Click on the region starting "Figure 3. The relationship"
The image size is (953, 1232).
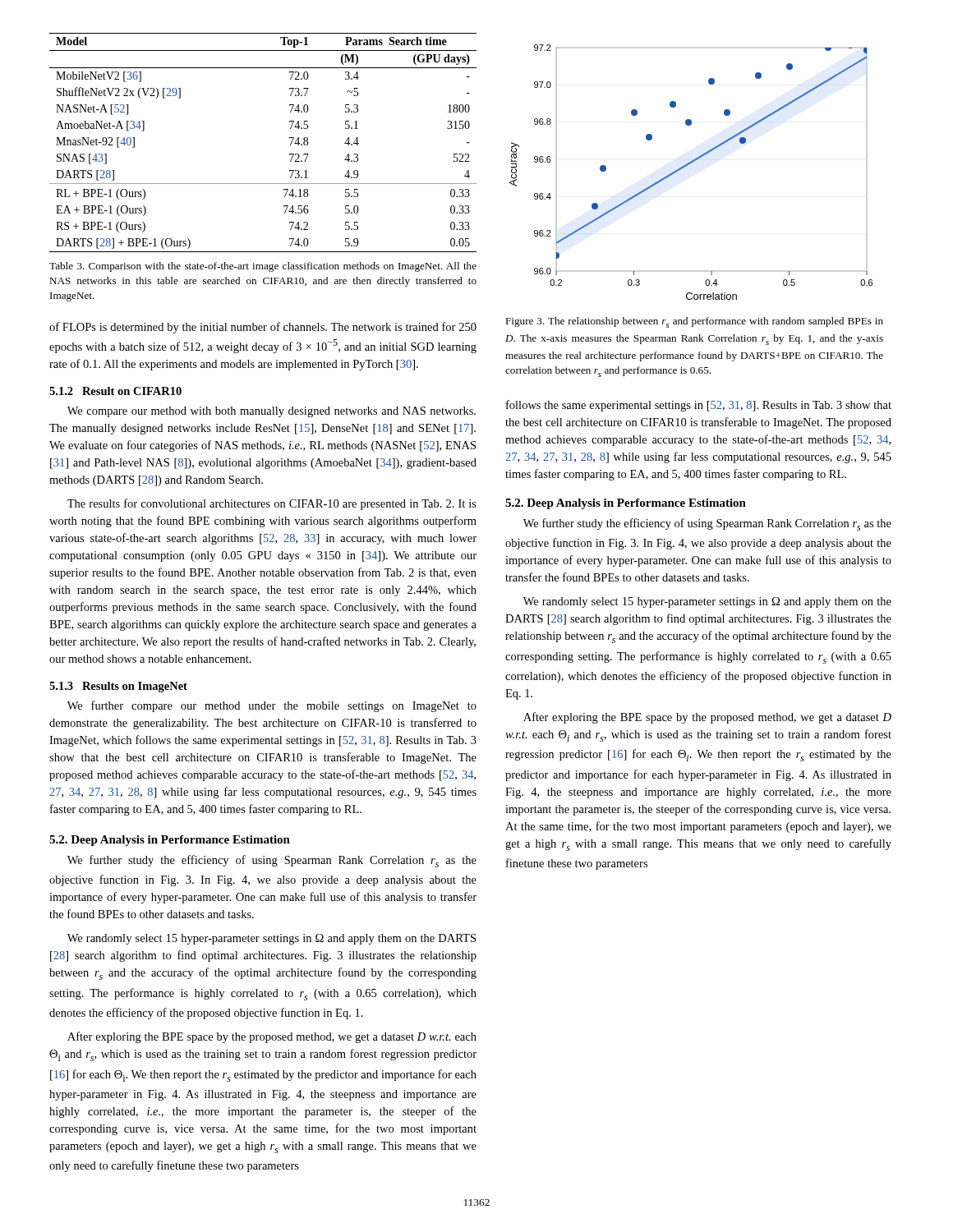694,346
